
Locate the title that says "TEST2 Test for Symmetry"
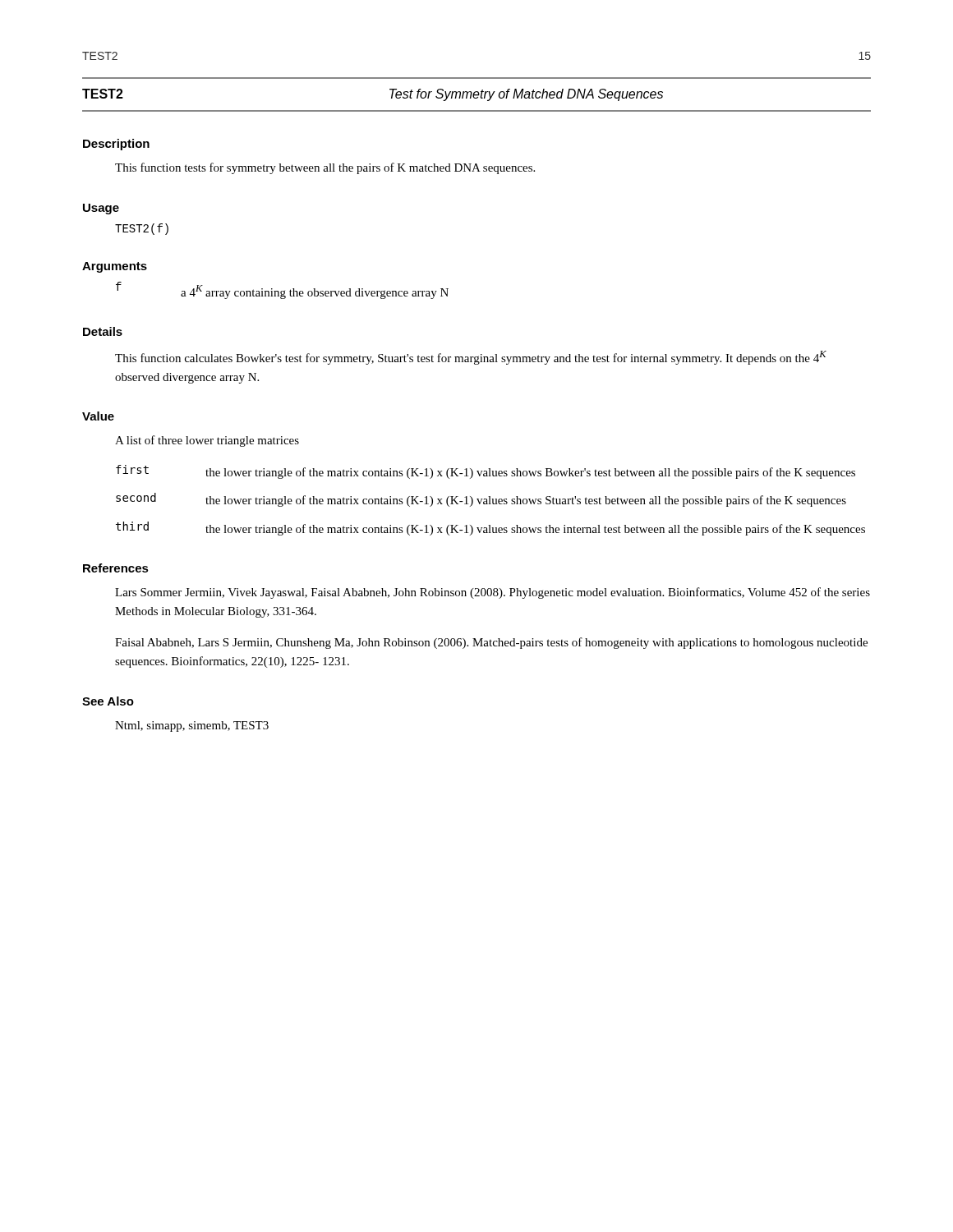point(476,94)
